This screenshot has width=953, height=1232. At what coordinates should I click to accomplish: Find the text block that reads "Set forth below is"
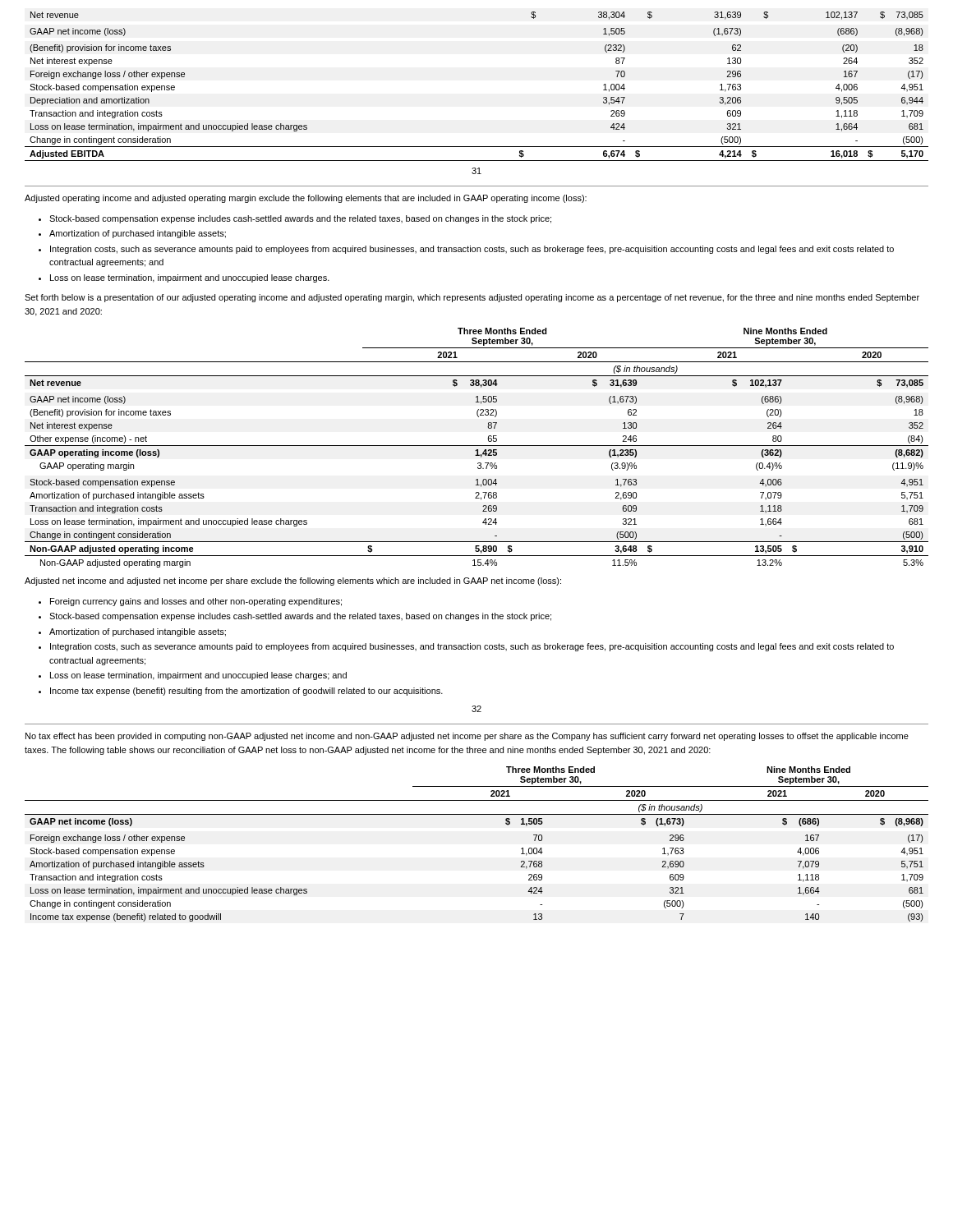coord(472,304)
